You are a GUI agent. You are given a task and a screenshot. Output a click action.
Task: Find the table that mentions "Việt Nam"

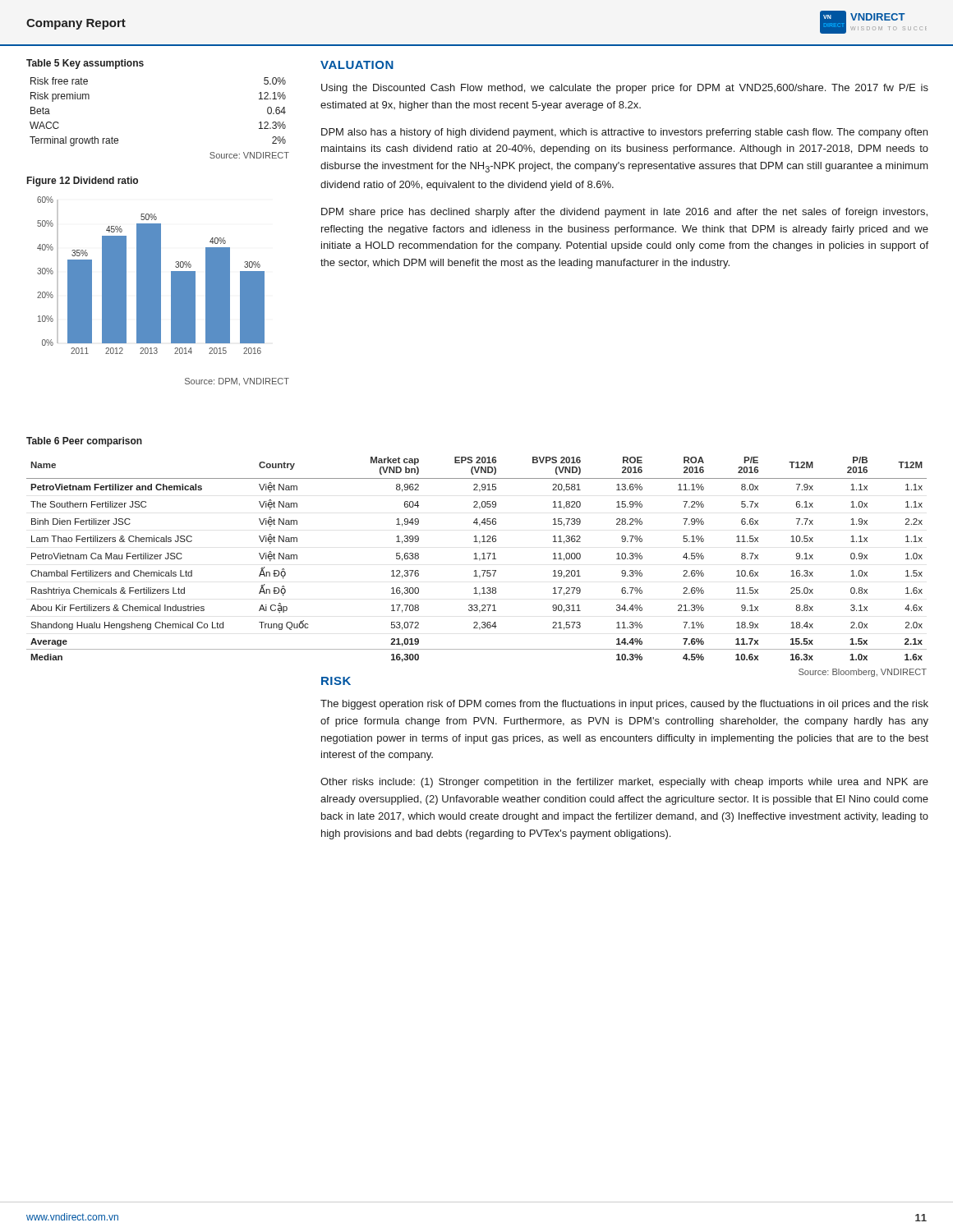click(x=476, y=558)
